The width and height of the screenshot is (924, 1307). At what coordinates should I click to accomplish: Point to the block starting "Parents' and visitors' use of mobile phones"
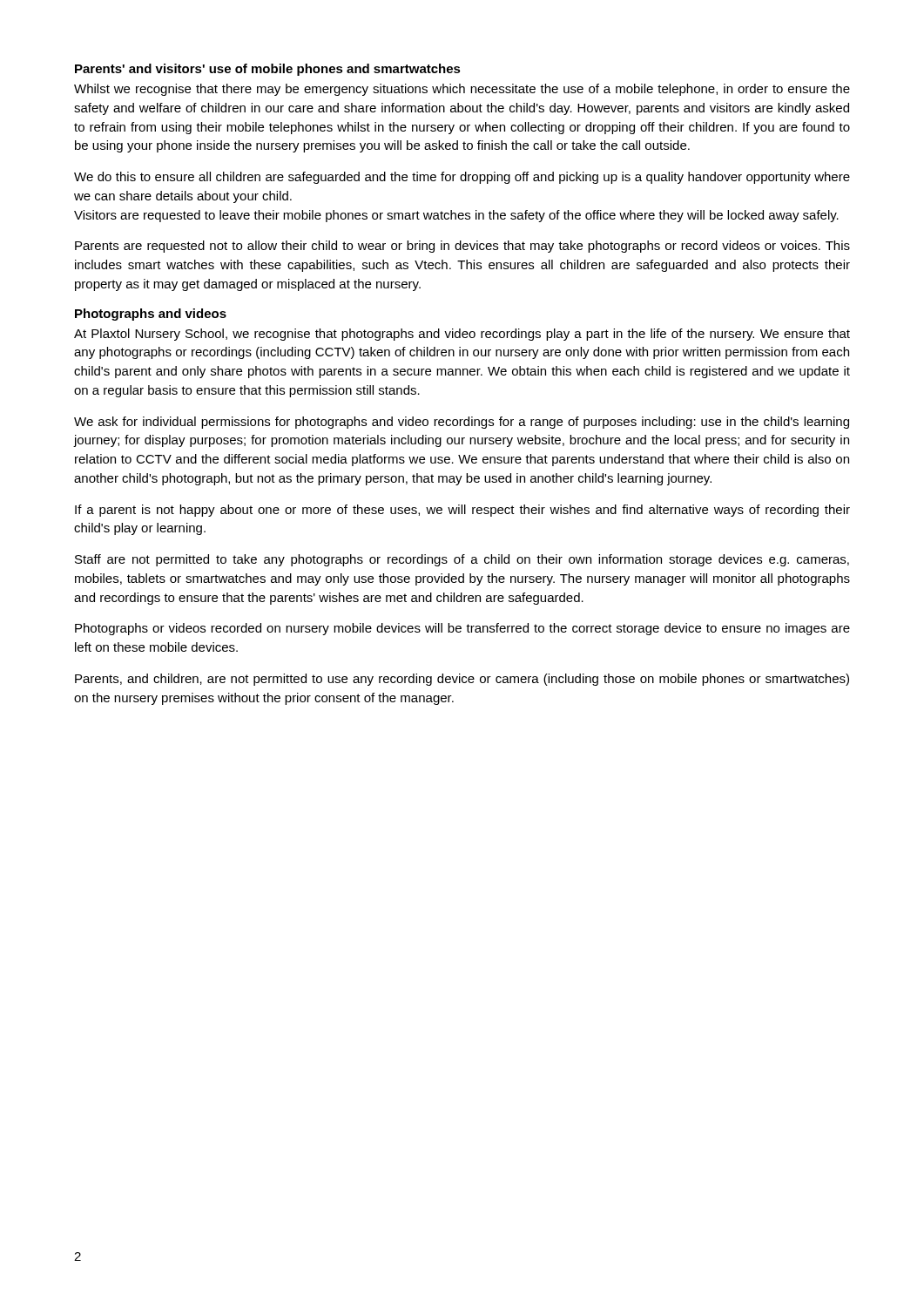pyautogui.click(x=267, y=68)
